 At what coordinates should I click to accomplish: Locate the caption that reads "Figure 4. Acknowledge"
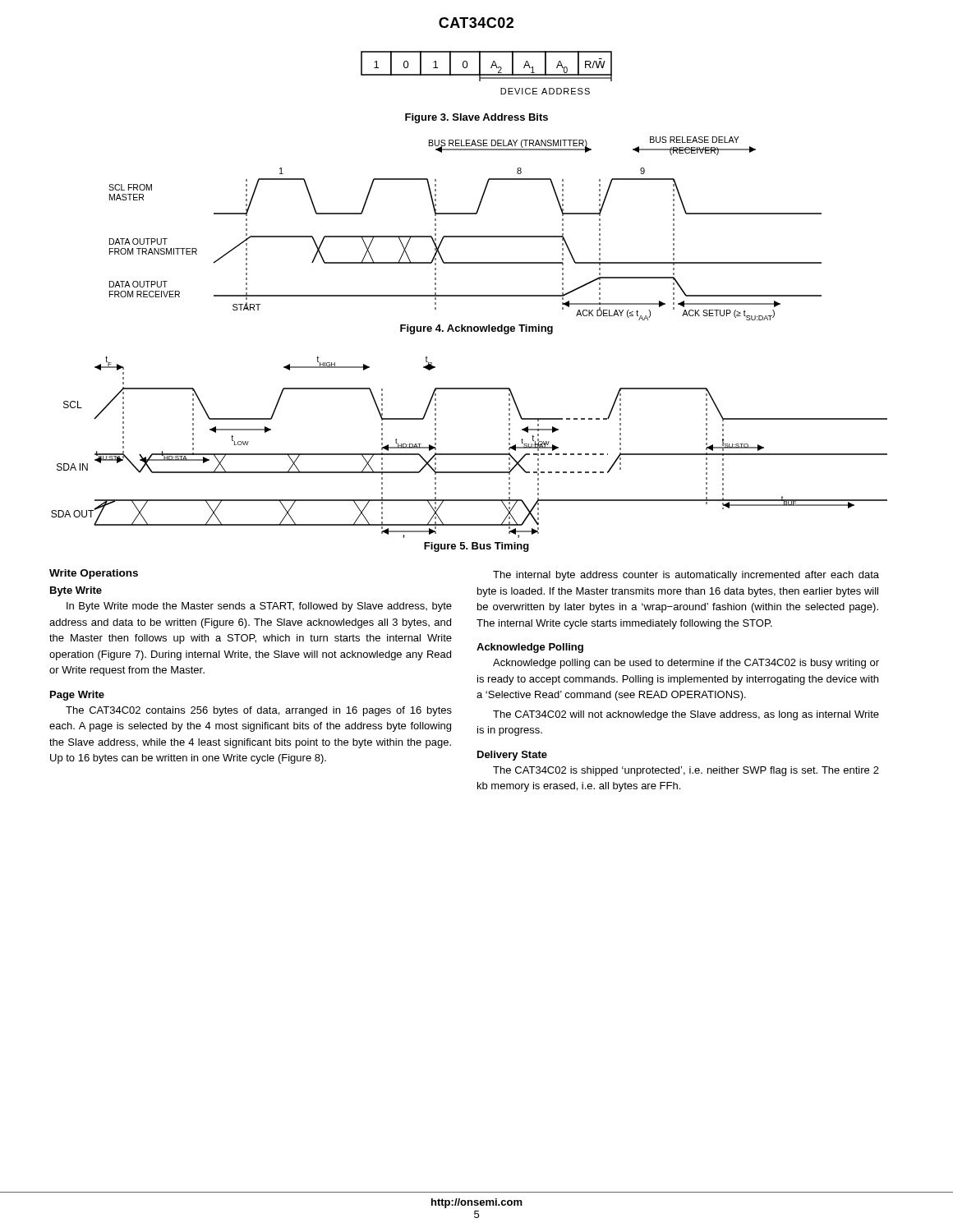click(476, 328)
